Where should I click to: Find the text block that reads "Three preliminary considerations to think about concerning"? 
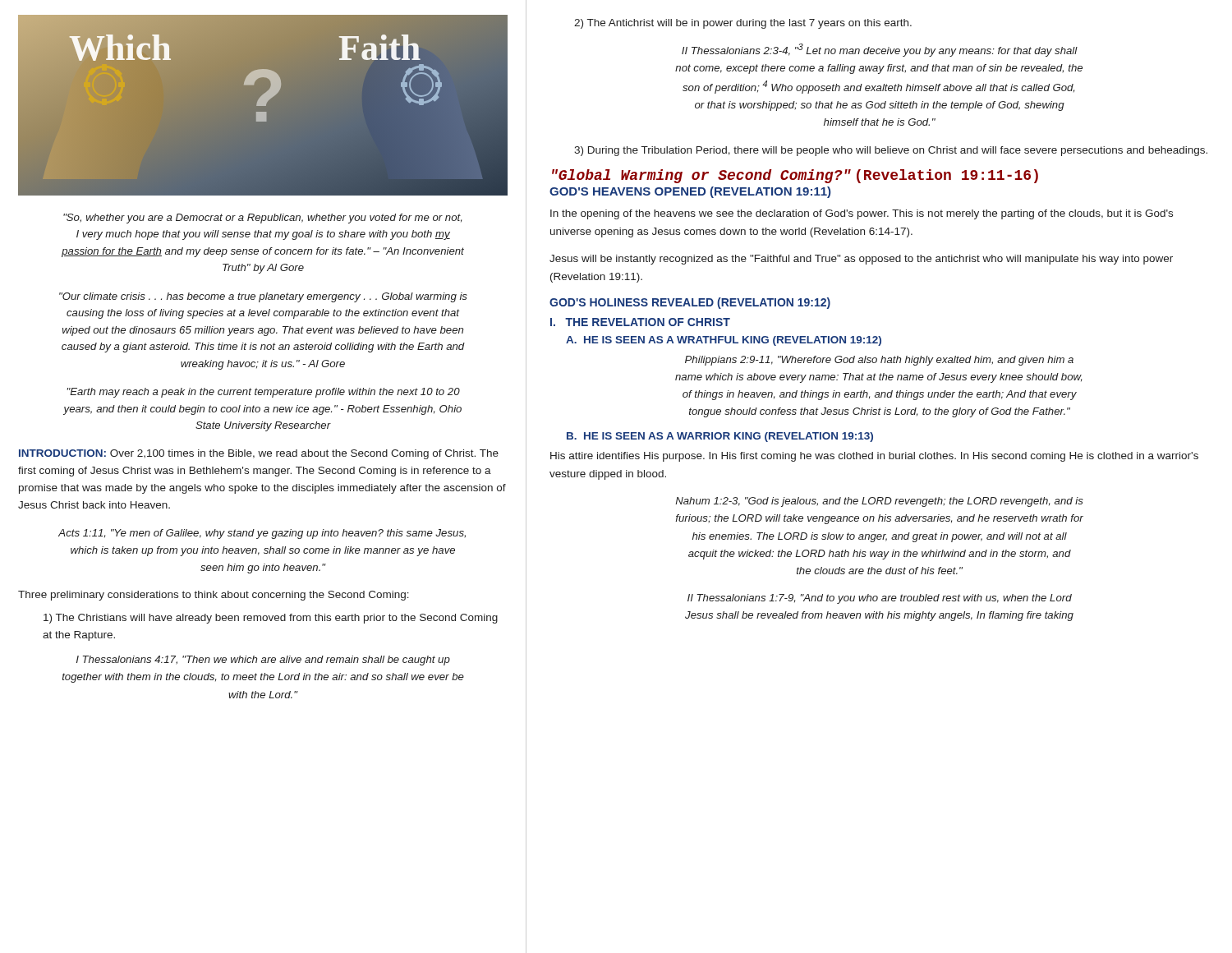coord(263,595)
